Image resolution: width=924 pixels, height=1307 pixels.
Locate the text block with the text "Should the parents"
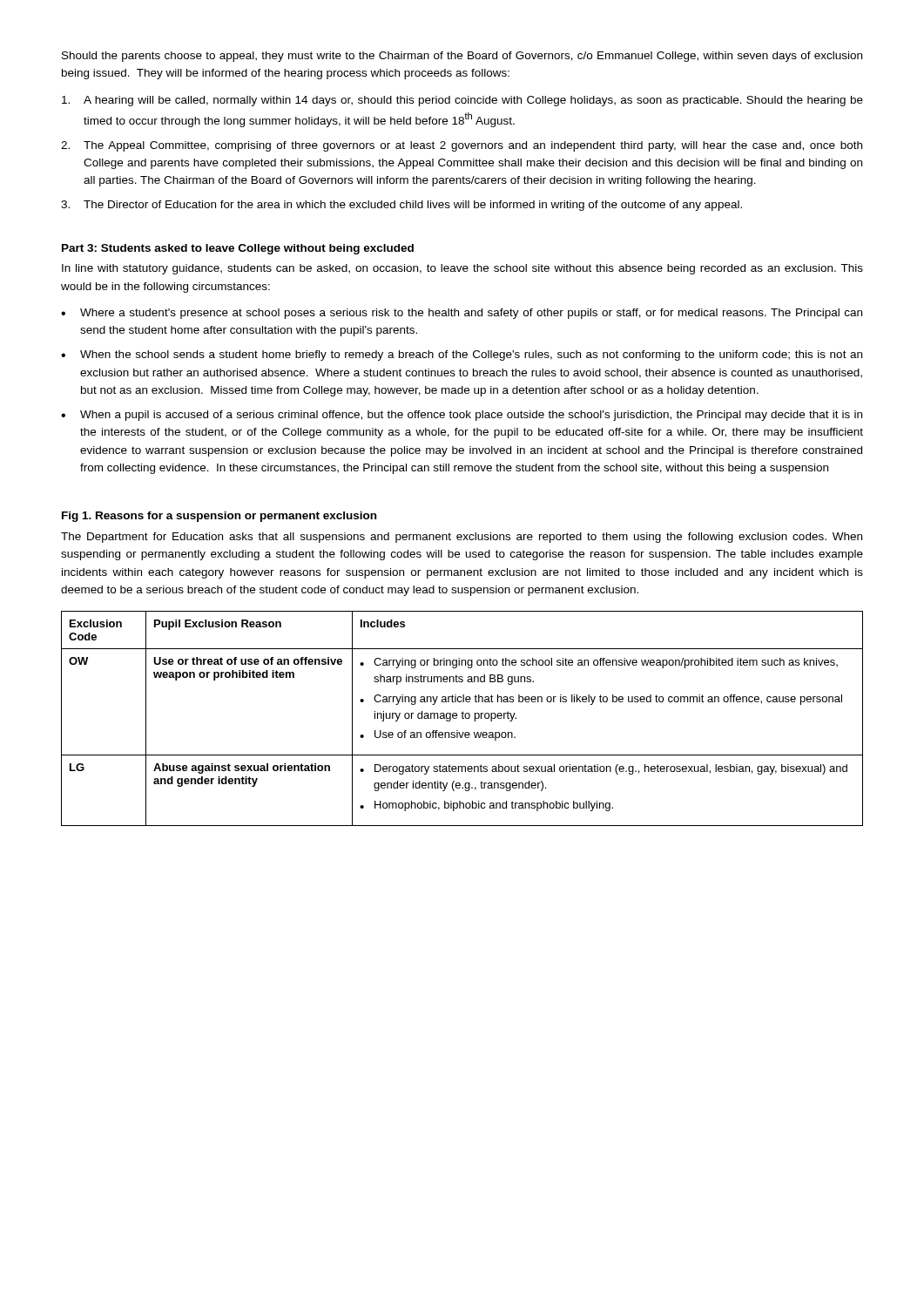[x=462, y=64]
